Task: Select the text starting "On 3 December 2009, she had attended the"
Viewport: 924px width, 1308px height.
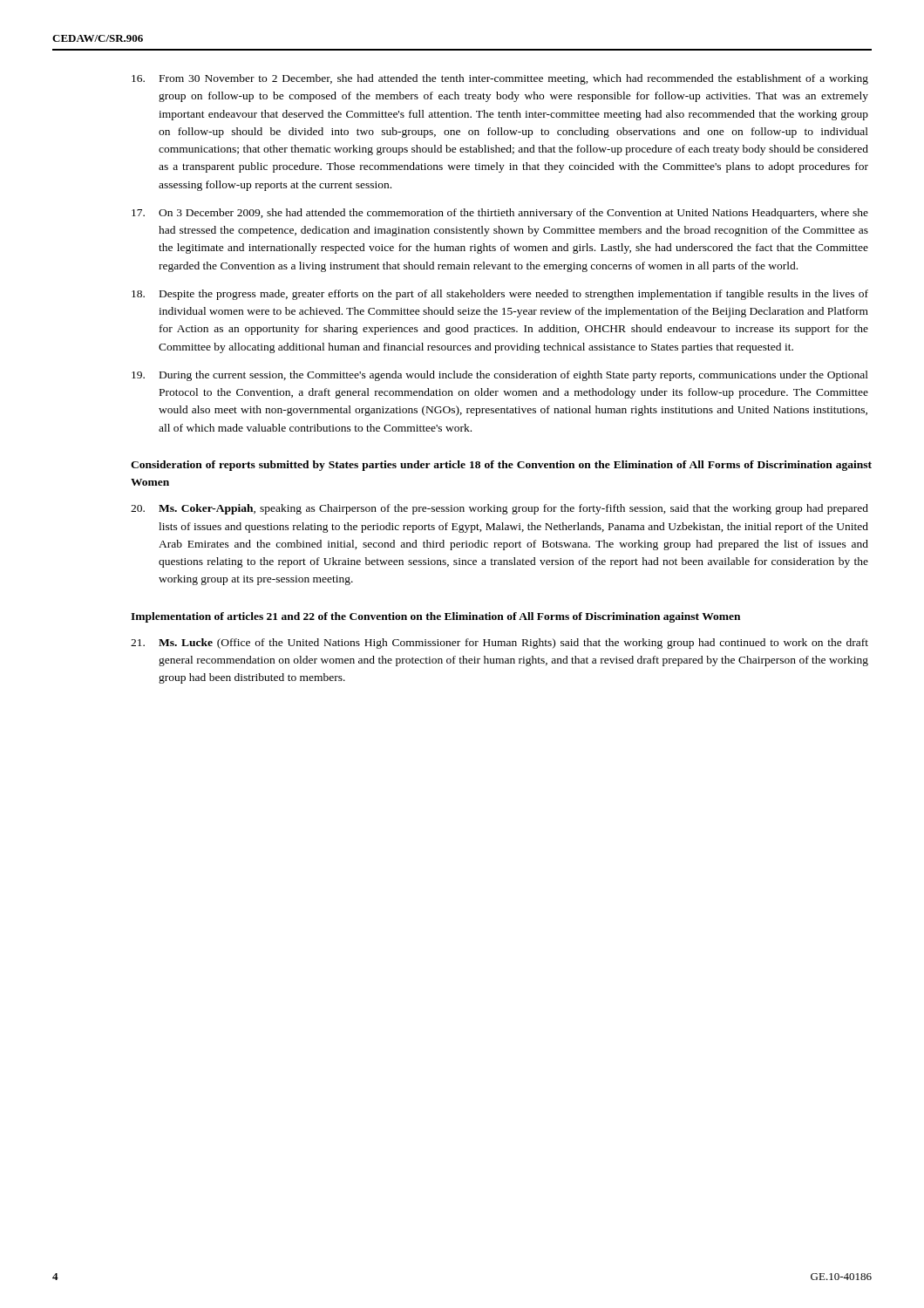Action: click(499, 239)
